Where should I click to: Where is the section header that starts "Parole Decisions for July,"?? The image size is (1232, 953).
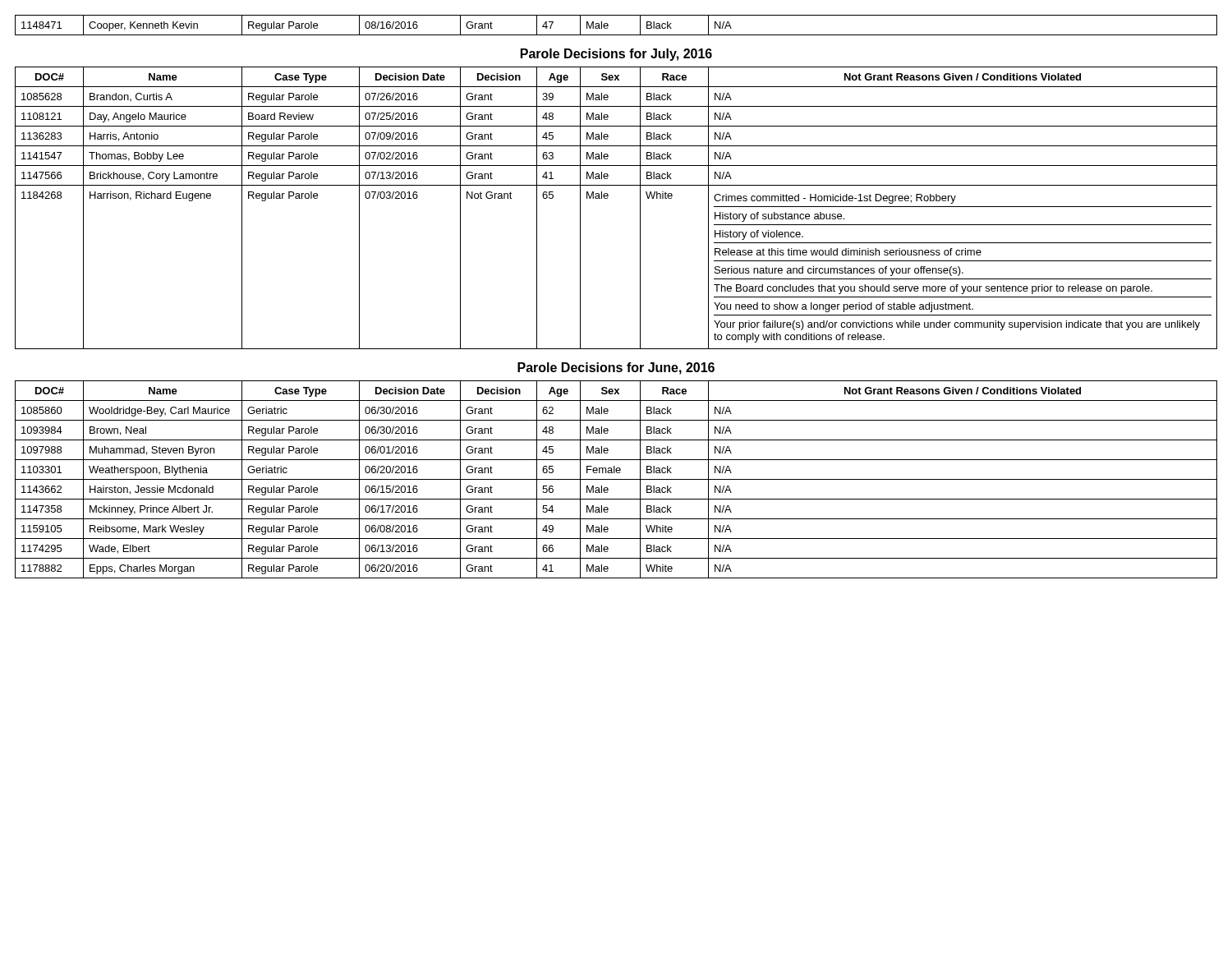[x=616, y=54]
